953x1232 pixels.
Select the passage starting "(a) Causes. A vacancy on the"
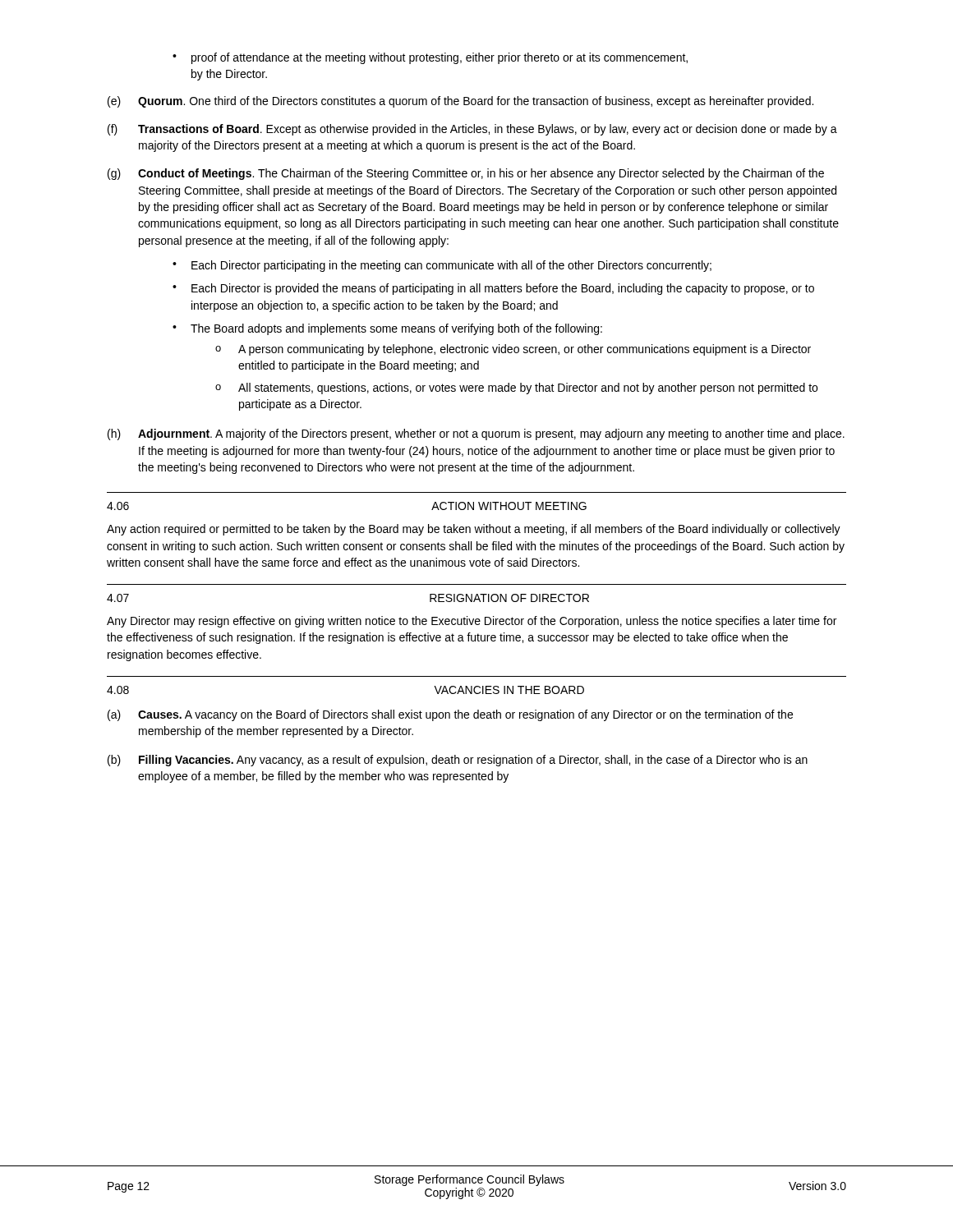point(476,723)
